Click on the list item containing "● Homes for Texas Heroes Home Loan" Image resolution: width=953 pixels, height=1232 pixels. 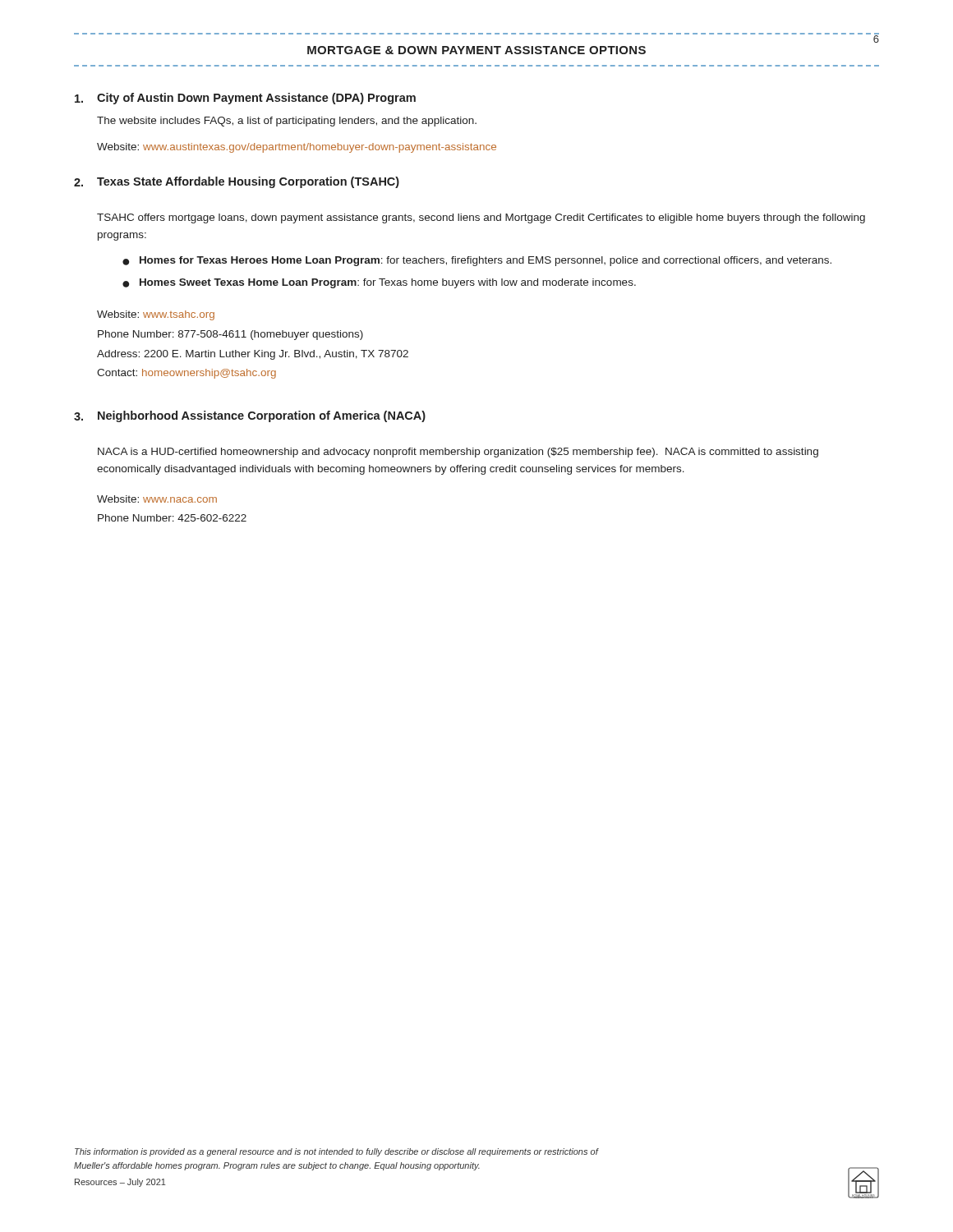477,262
